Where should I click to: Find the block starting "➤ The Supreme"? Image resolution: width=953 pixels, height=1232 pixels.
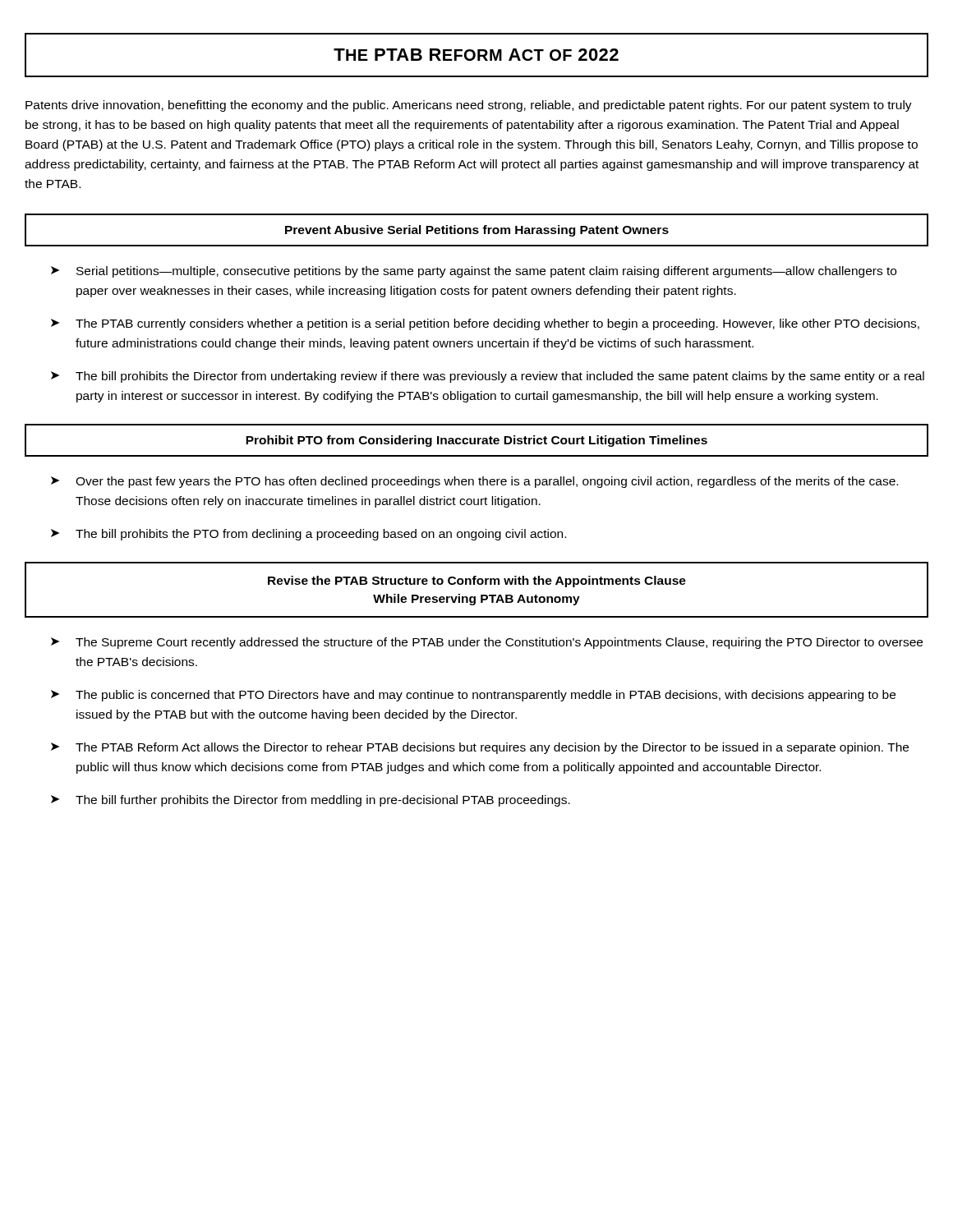point(489,652)
